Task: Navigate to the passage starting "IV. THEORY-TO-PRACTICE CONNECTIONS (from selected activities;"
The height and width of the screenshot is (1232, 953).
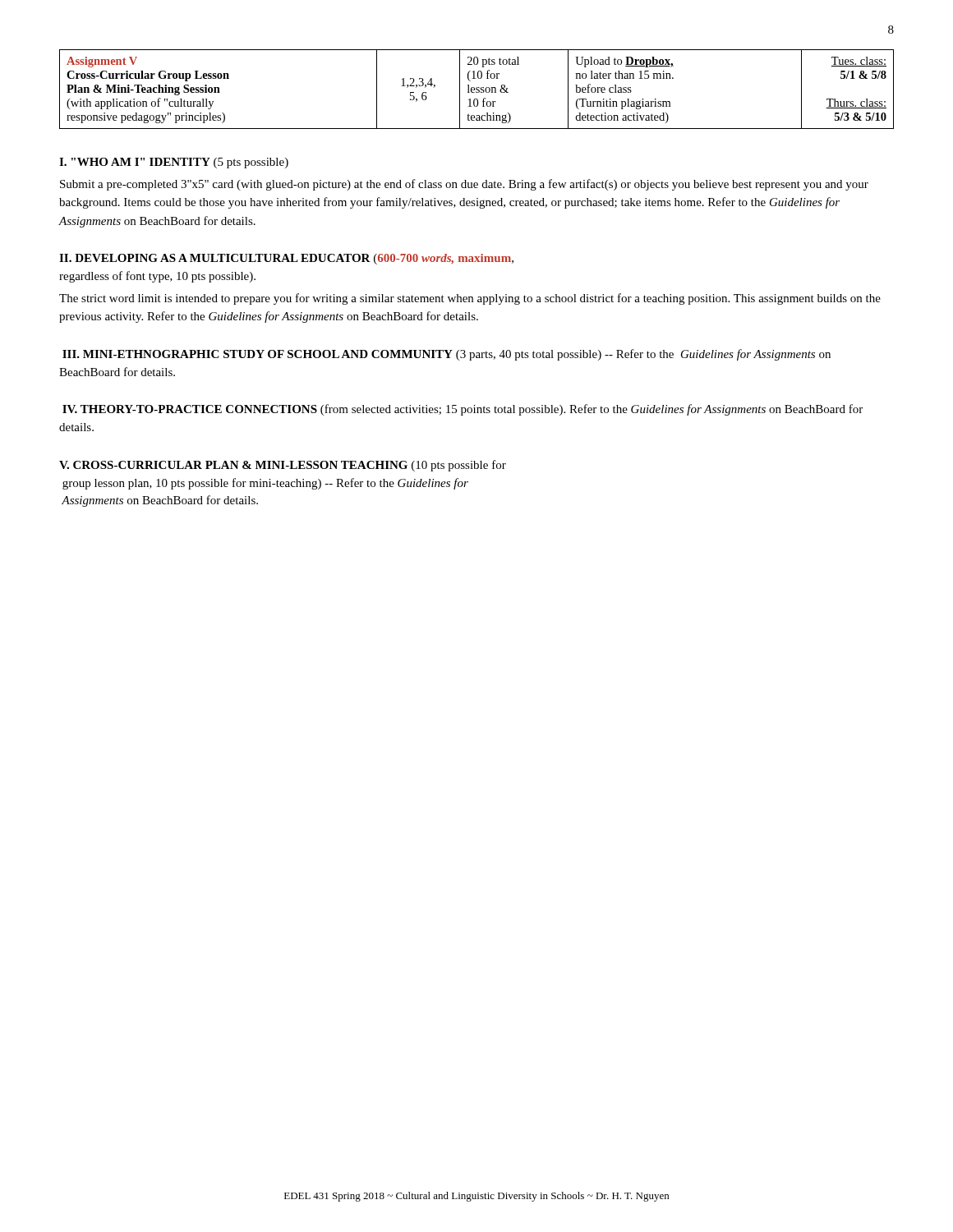Action: coord(461,418)
